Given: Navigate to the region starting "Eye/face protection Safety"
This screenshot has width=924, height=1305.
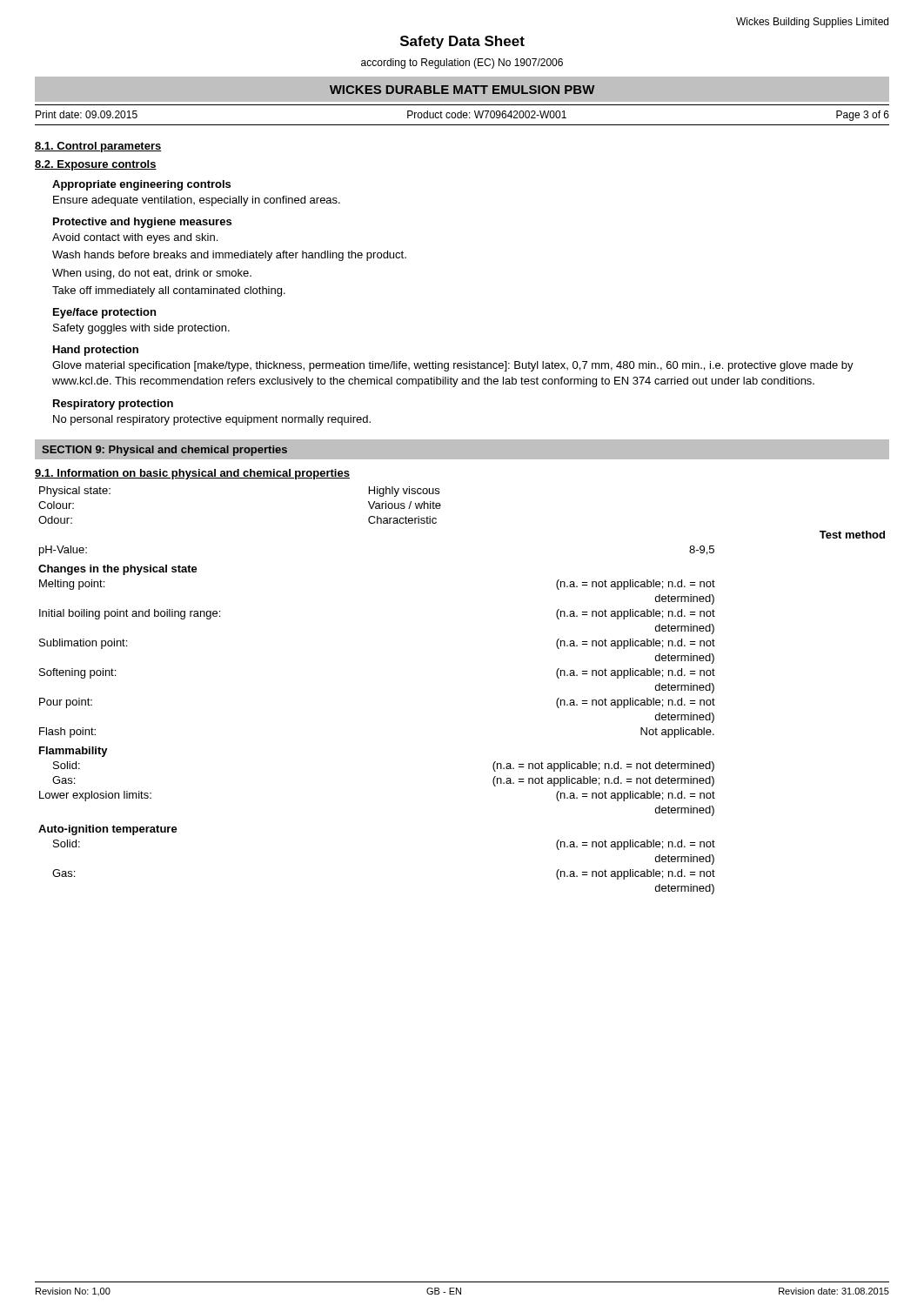Looking at the screenshot, I should (104, 313).
